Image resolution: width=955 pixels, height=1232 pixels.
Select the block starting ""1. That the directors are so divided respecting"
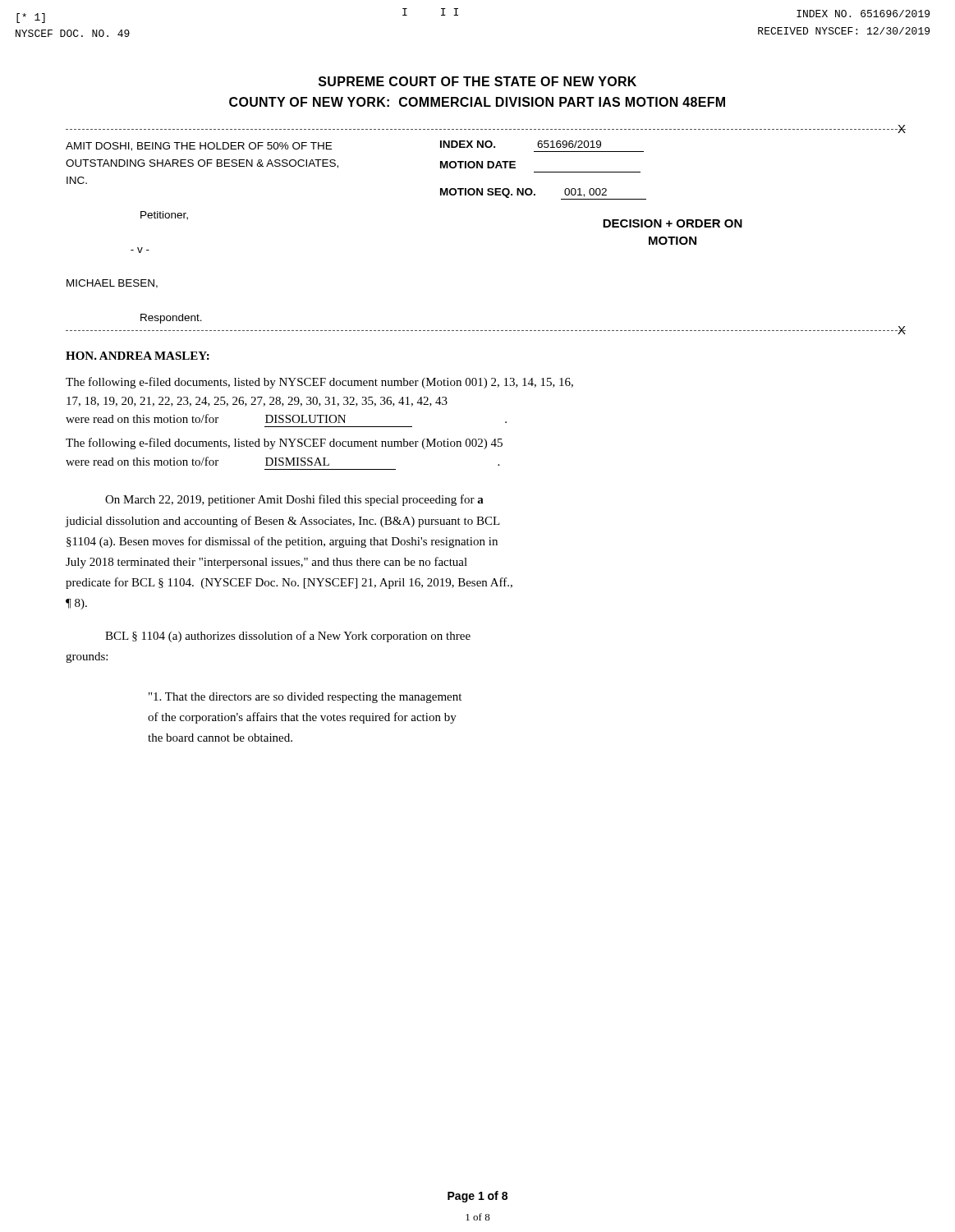click(305, 717)
